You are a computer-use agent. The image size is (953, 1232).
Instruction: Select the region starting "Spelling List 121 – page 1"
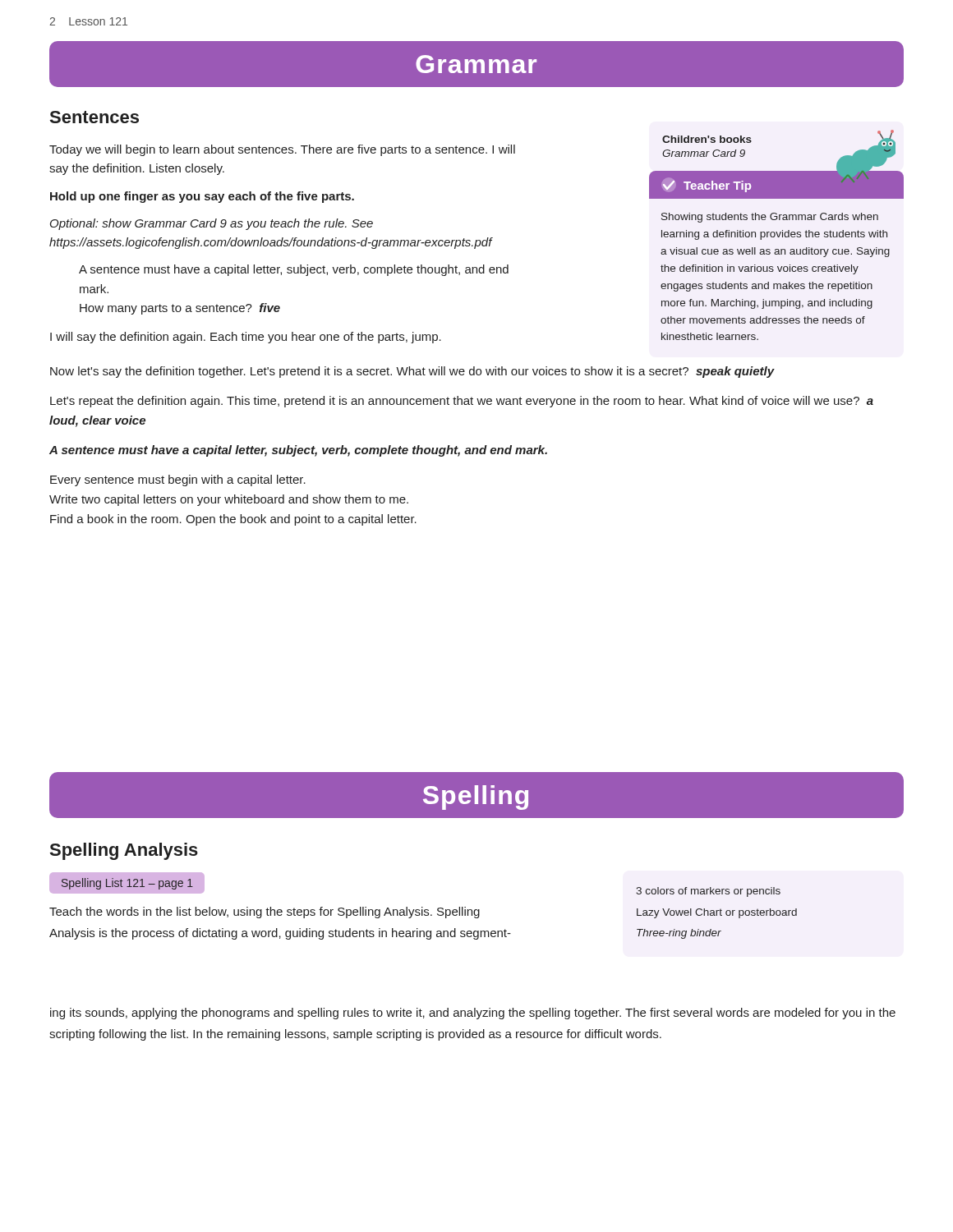pos(127,883)
